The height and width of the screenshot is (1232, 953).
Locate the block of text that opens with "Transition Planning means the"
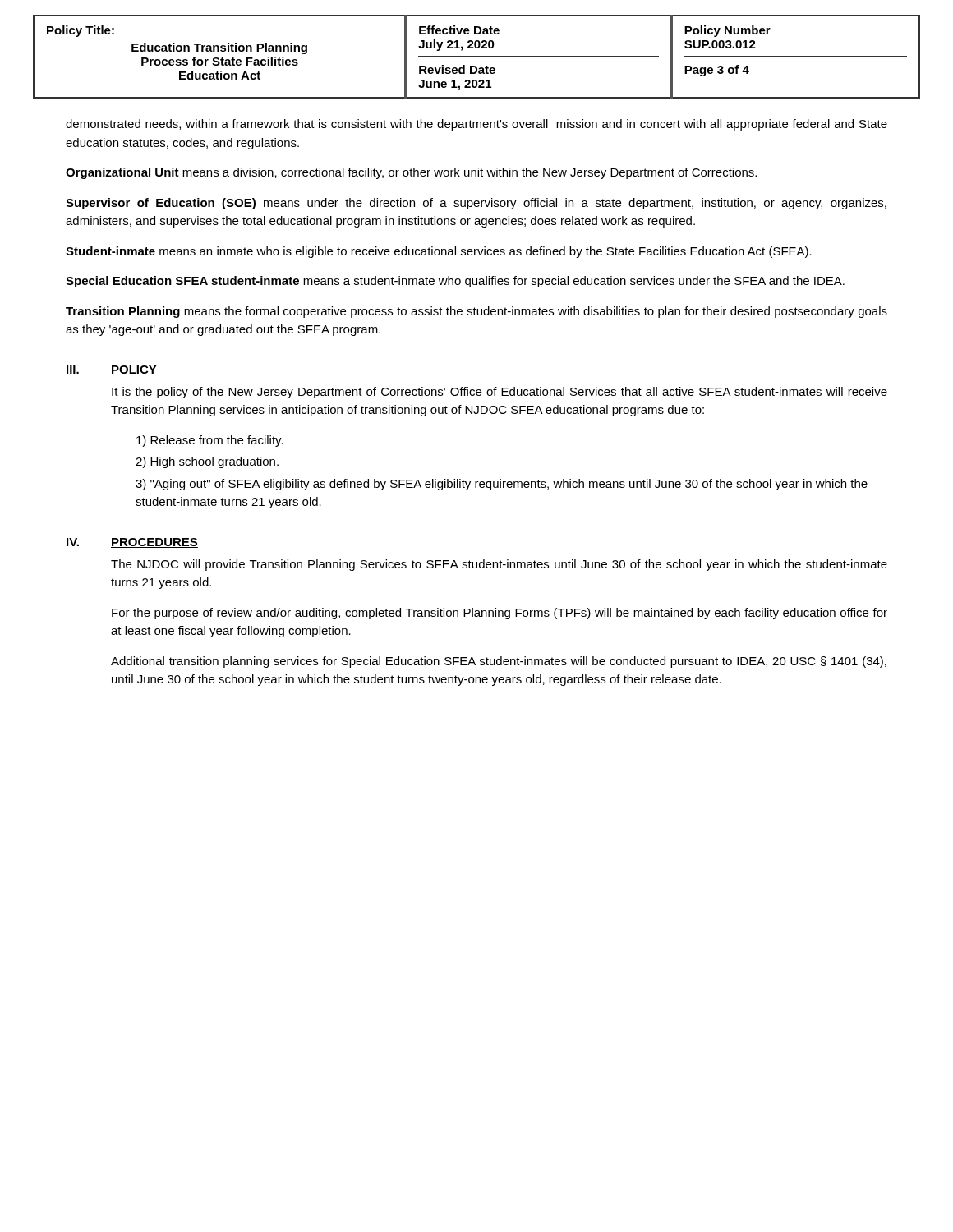pyautogui.click(x=476, y=320)
